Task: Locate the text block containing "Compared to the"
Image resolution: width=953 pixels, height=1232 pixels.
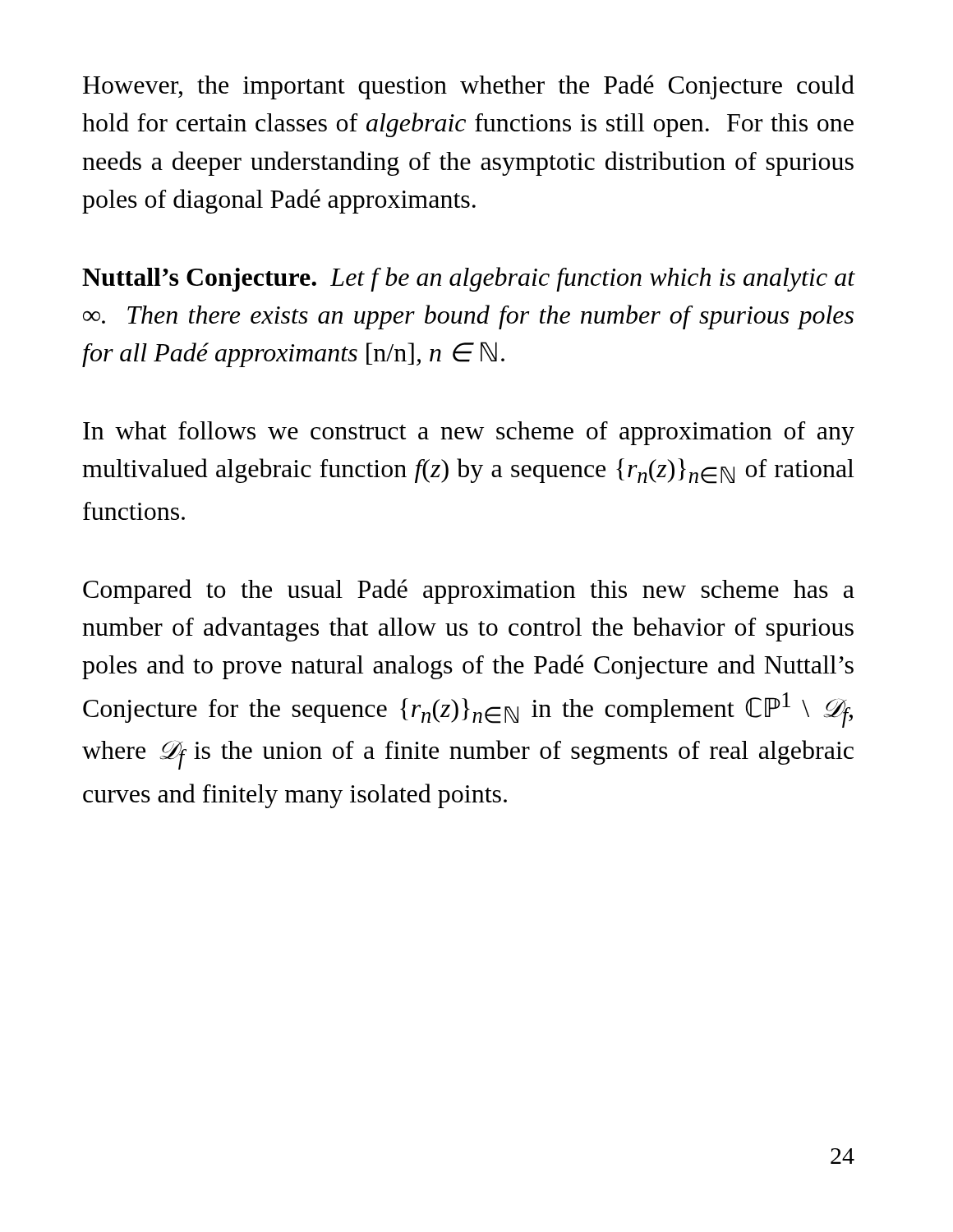Action: point(468,691)
